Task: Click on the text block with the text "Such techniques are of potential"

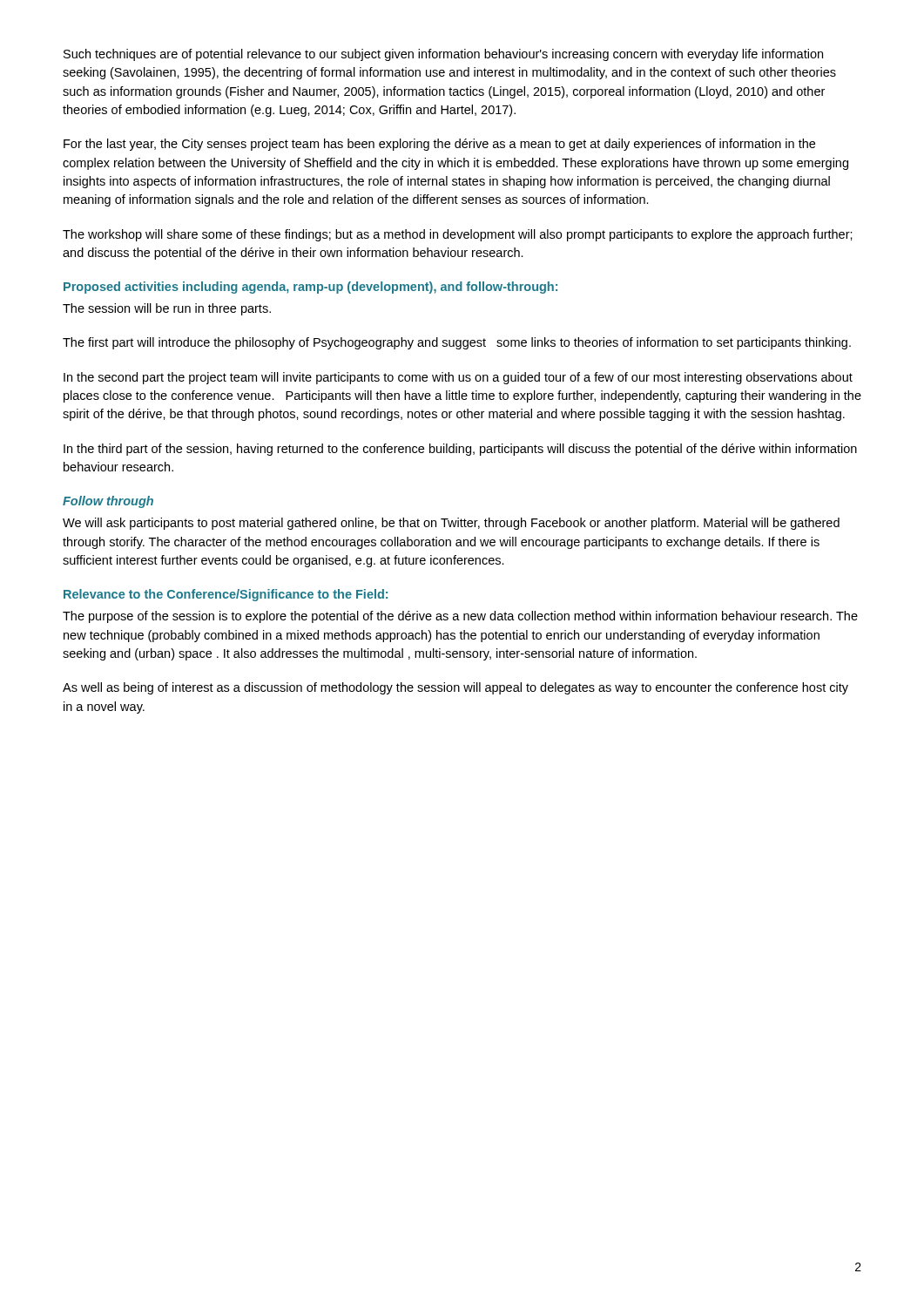Action: [x=449, y=82]
